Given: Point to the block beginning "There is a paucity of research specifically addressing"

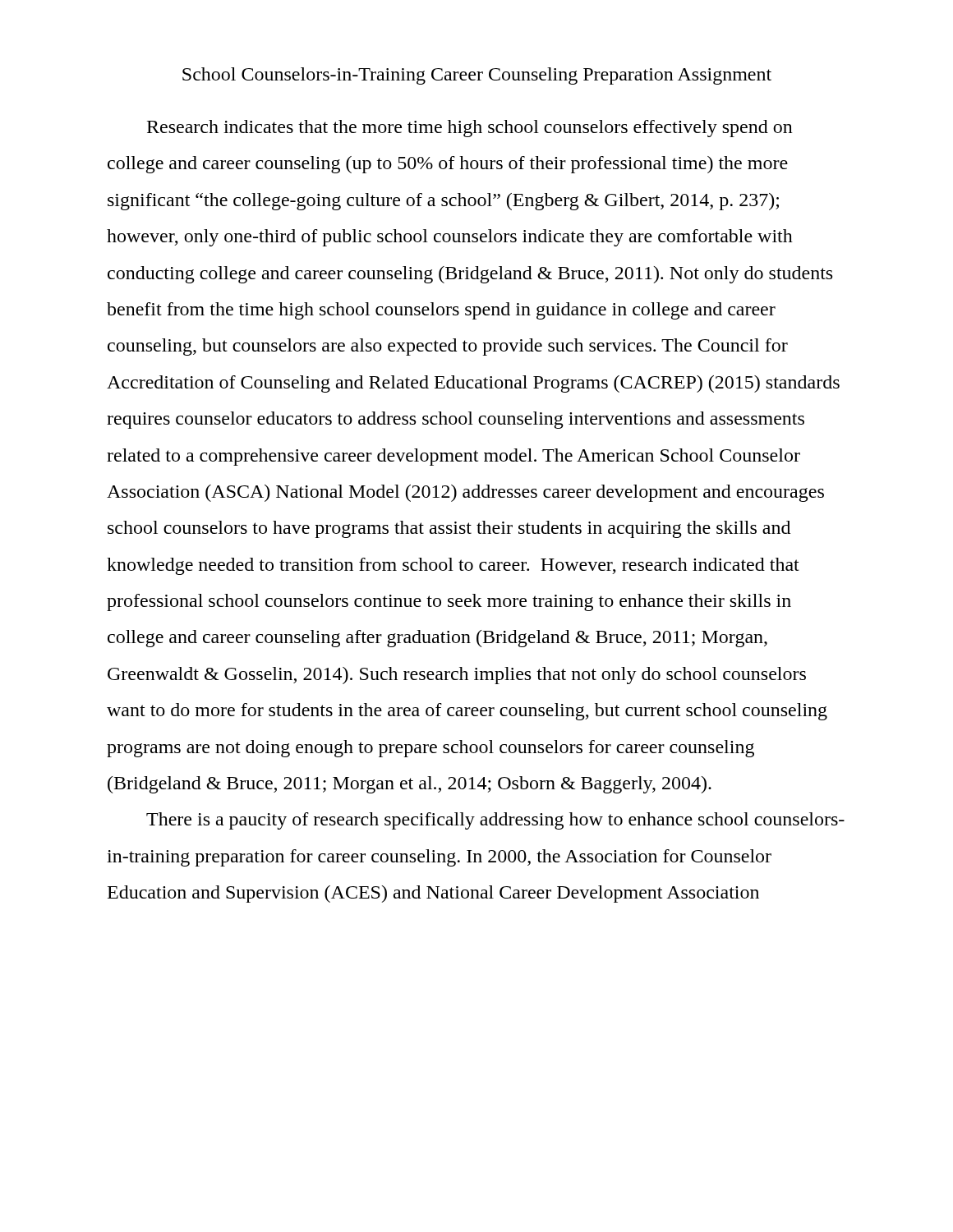Looking at the screenshot, I should [476, 856].
